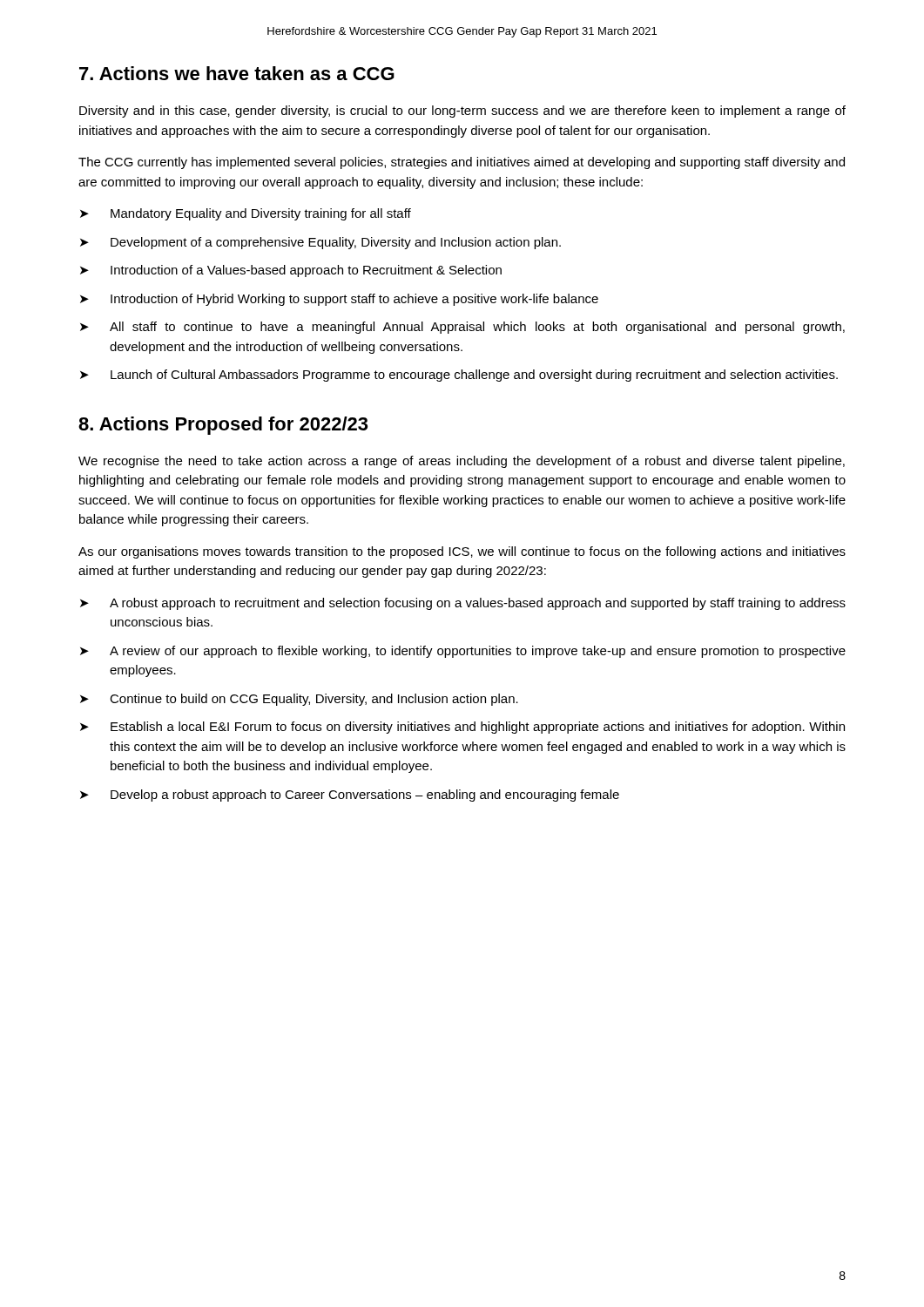Locate the list item with the text "➤ All staff to"

coord(462,337)
